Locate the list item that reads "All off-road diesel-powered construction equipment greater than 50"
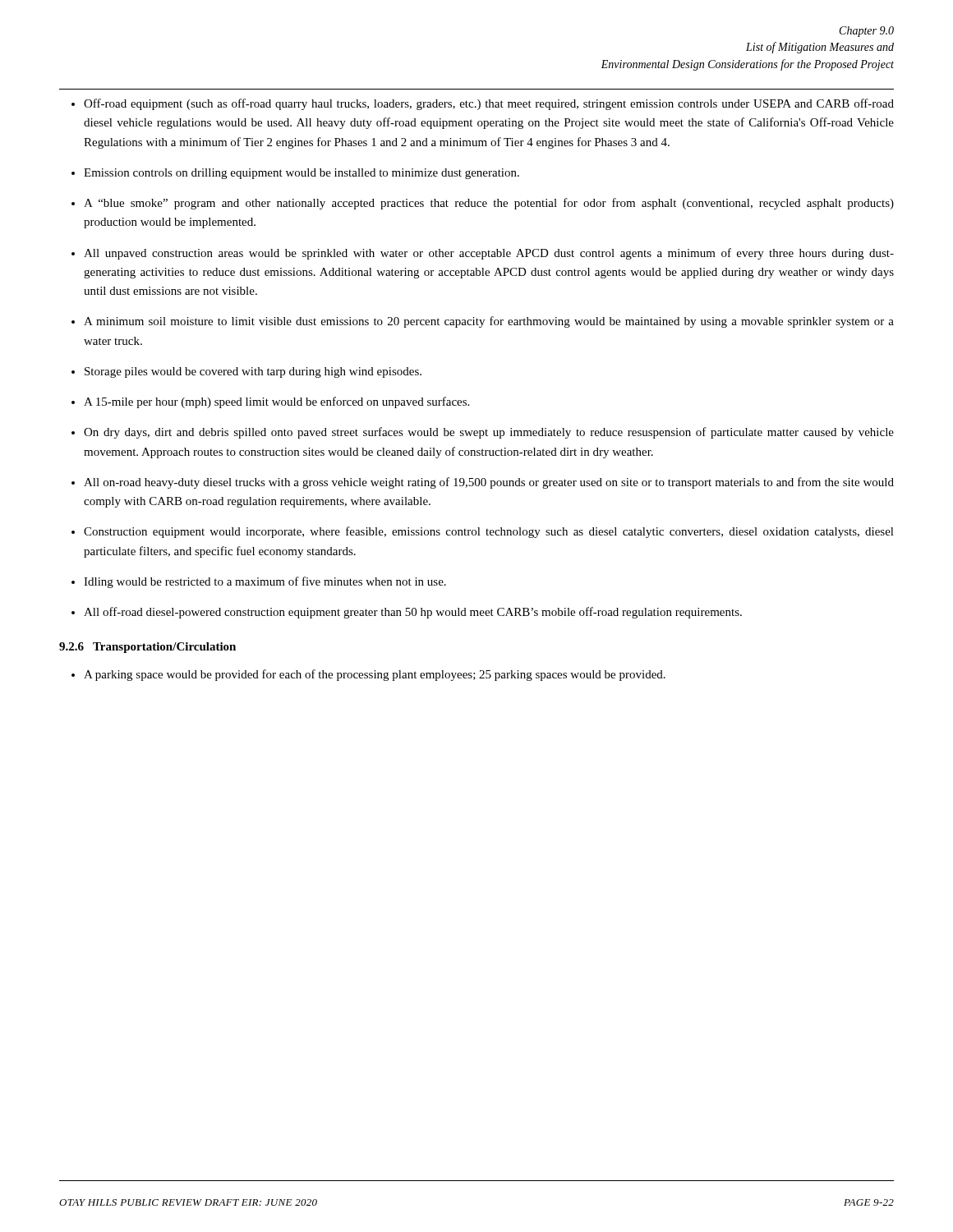Viewport: 953px width, 1232px height. tap(413, 612)
